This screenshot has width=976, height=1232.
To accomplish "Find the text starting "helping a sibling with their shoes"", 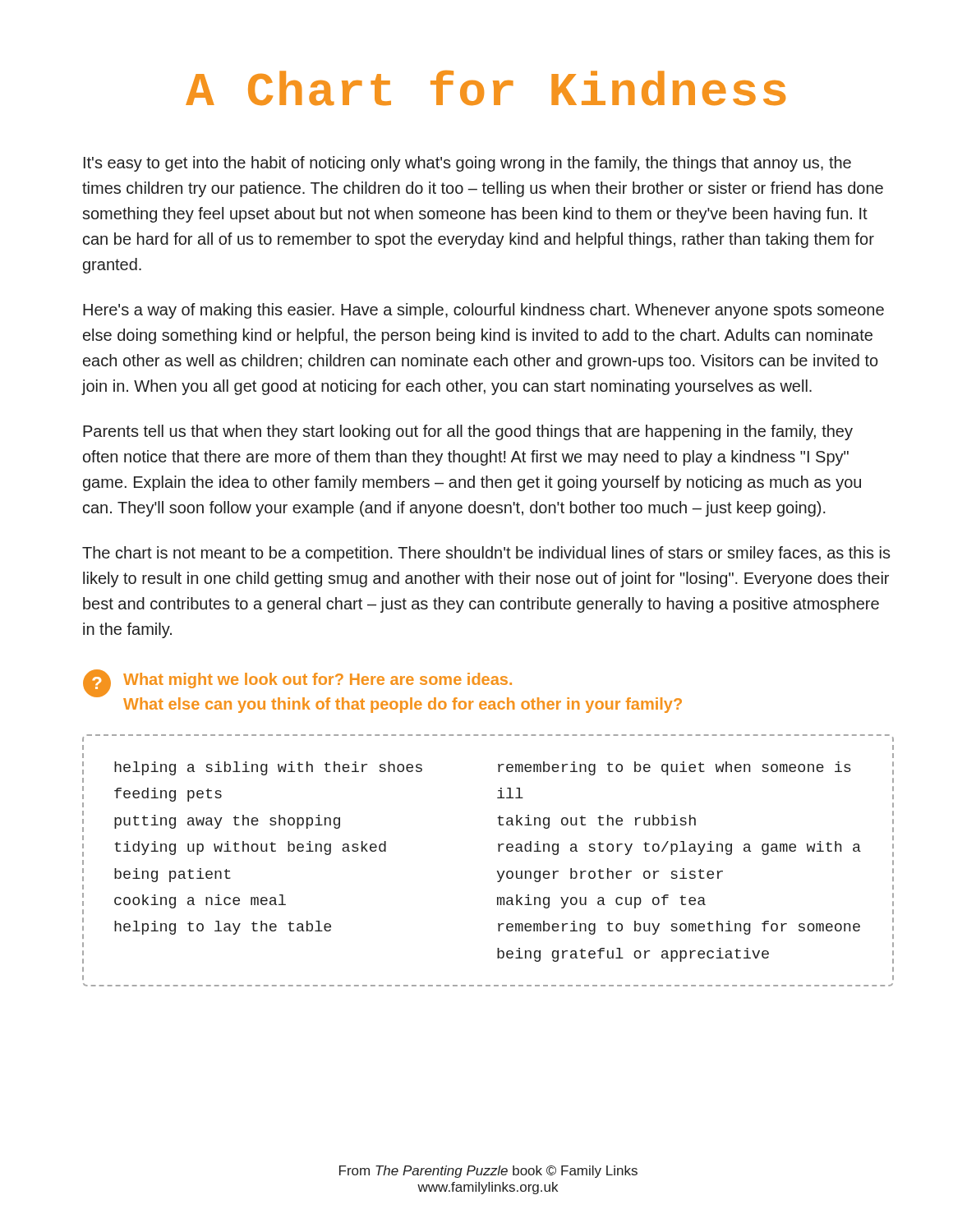I will coord(268,768).
